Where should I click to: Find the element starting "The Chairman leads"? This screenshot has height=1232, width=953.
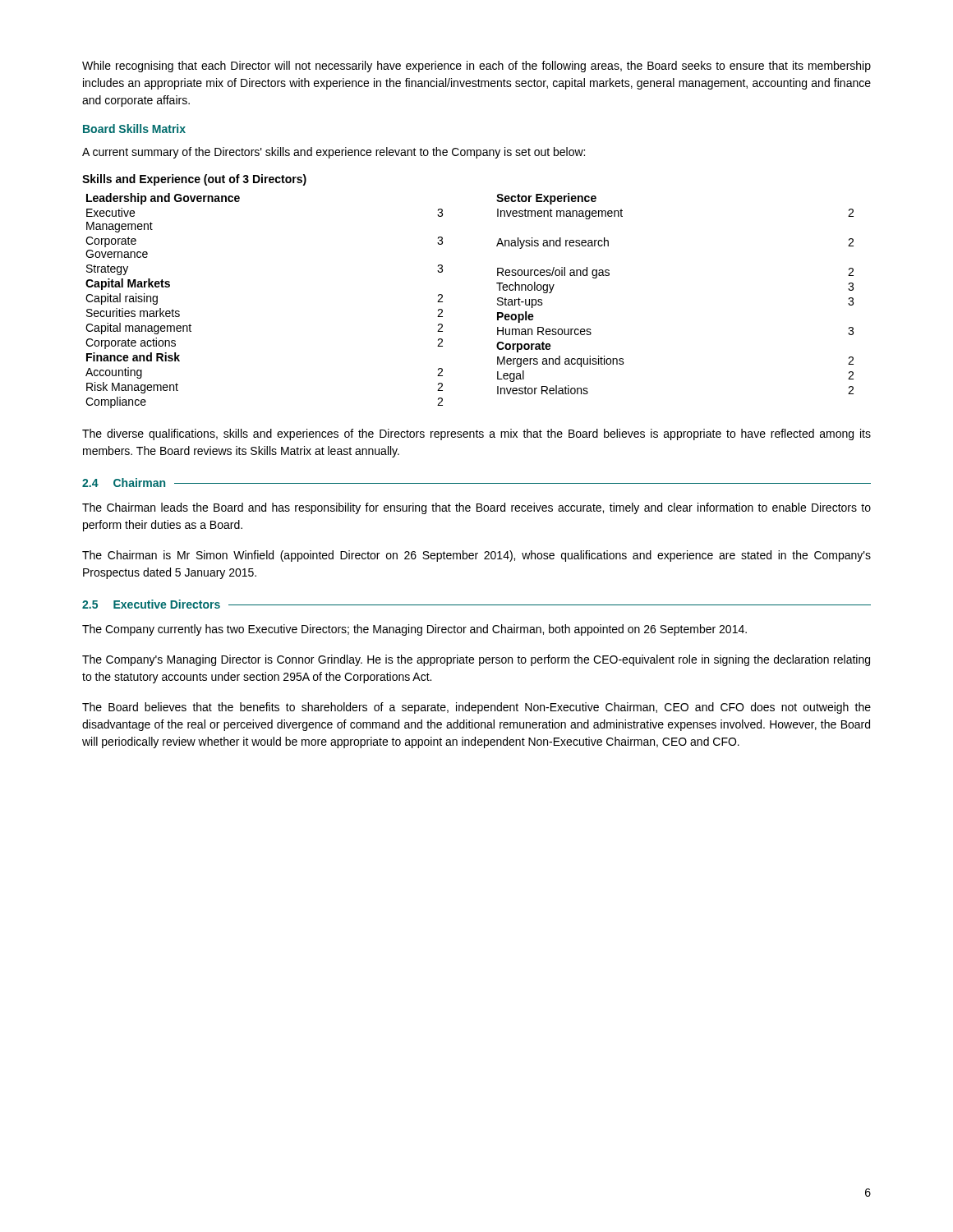[x=476, y=516]
